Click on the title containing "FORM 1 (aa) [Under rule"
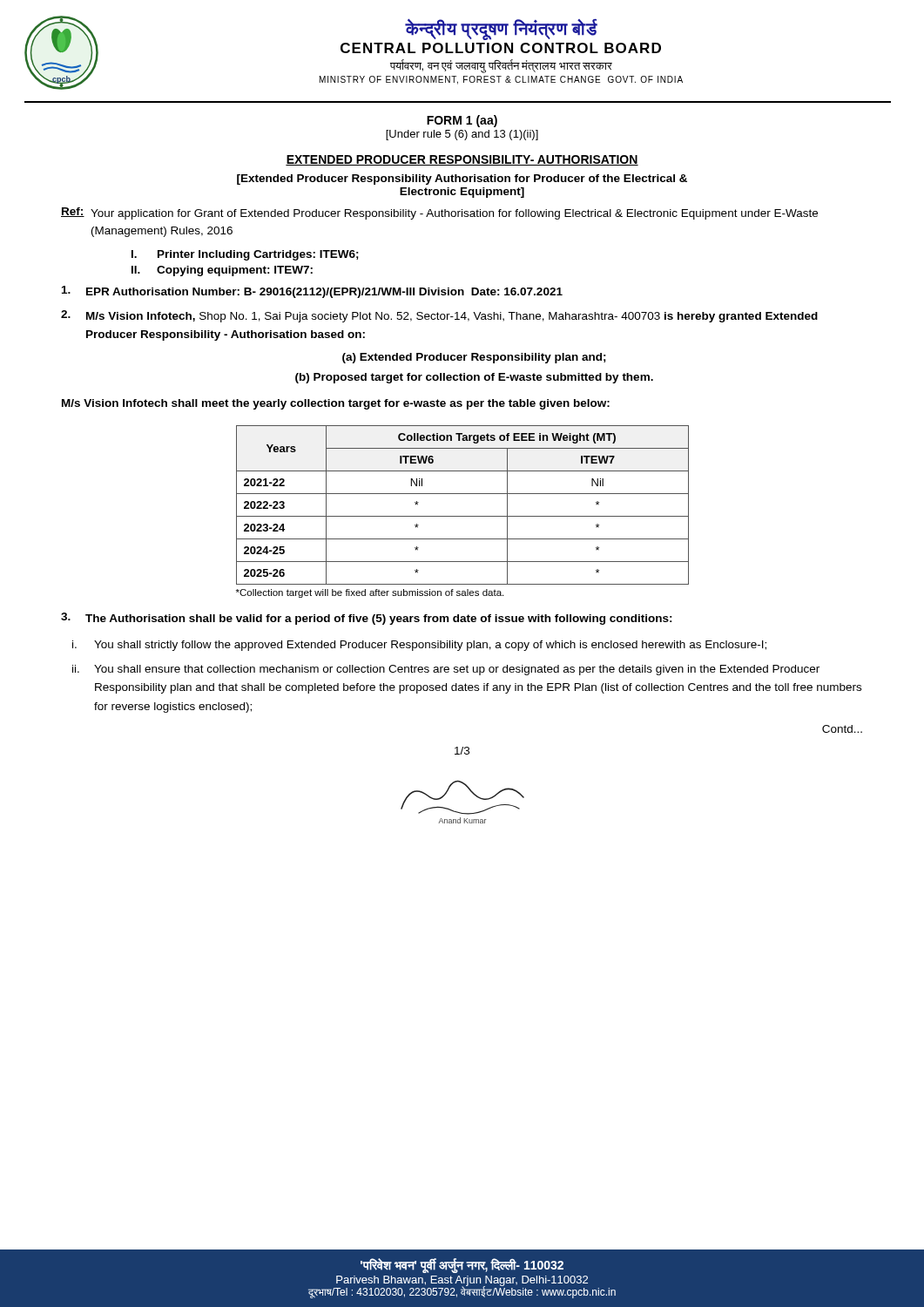Image resolution: width=924 pixels, height=1307 pixels. tap(462, 127)
